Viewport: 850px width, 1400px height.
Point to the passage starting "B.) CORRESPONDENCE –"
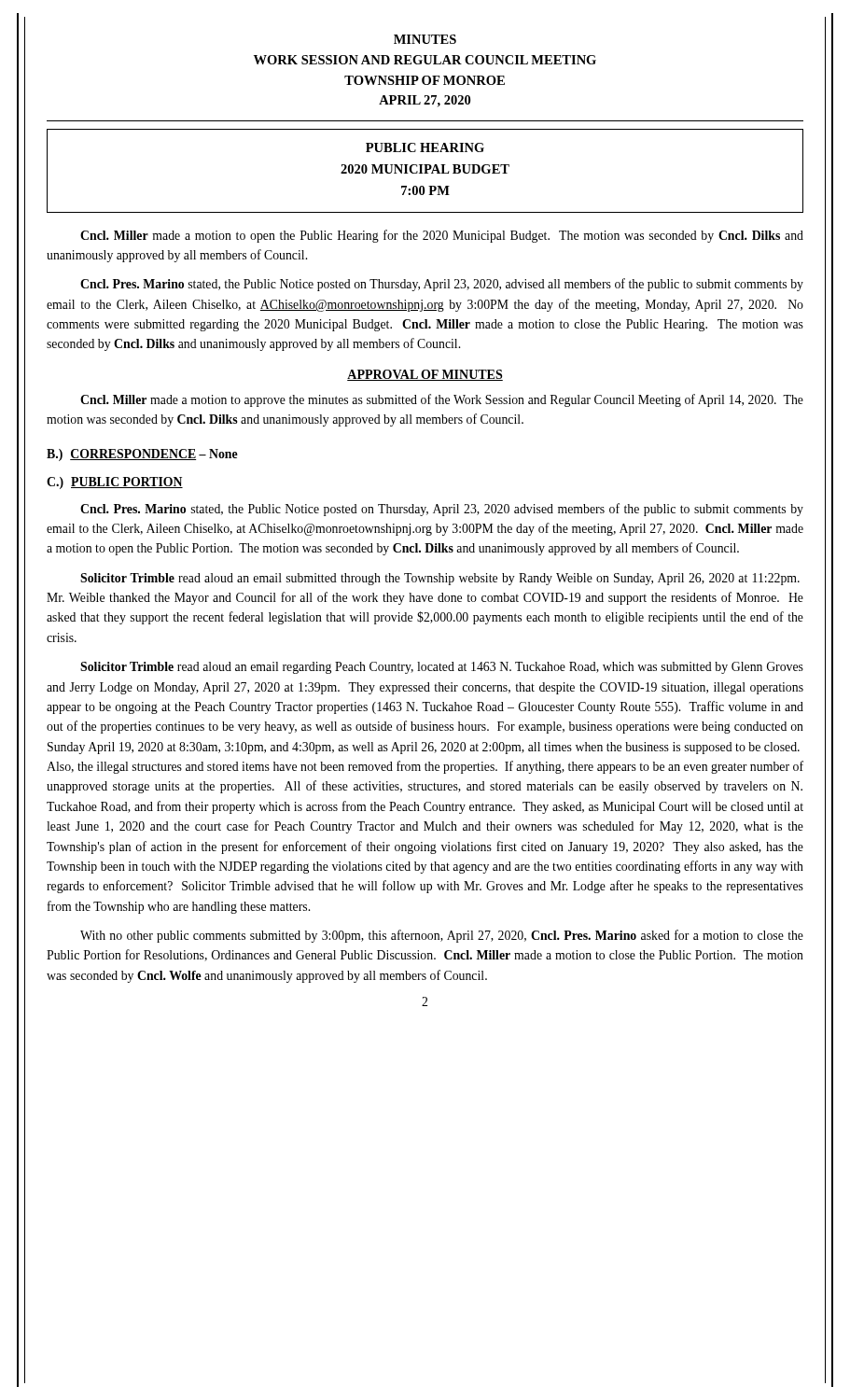pos(142,454)
